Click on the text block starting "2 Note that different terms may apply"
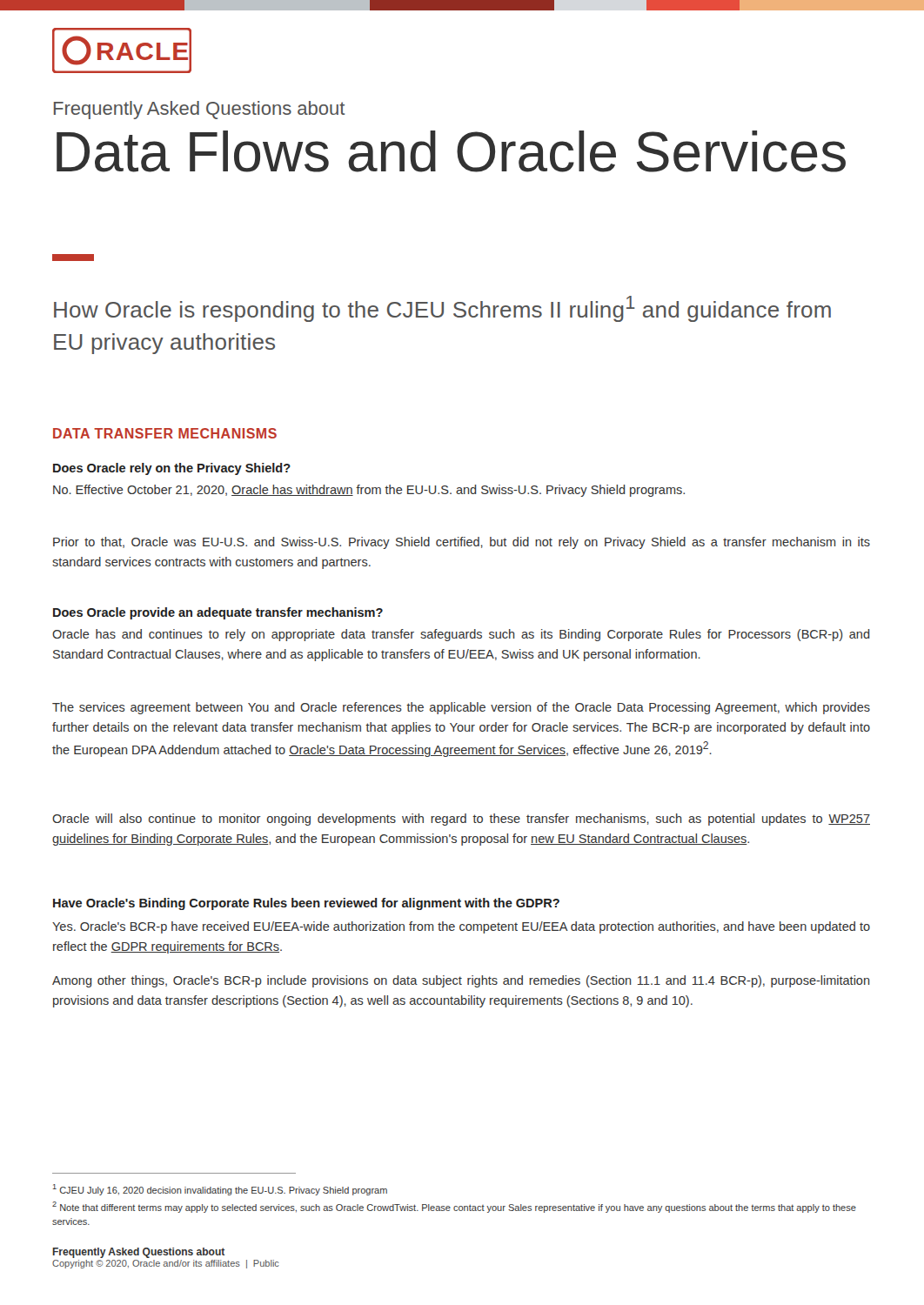Image resolution: width=924 pixels, height=1305 pixels. coord(454,1213)
